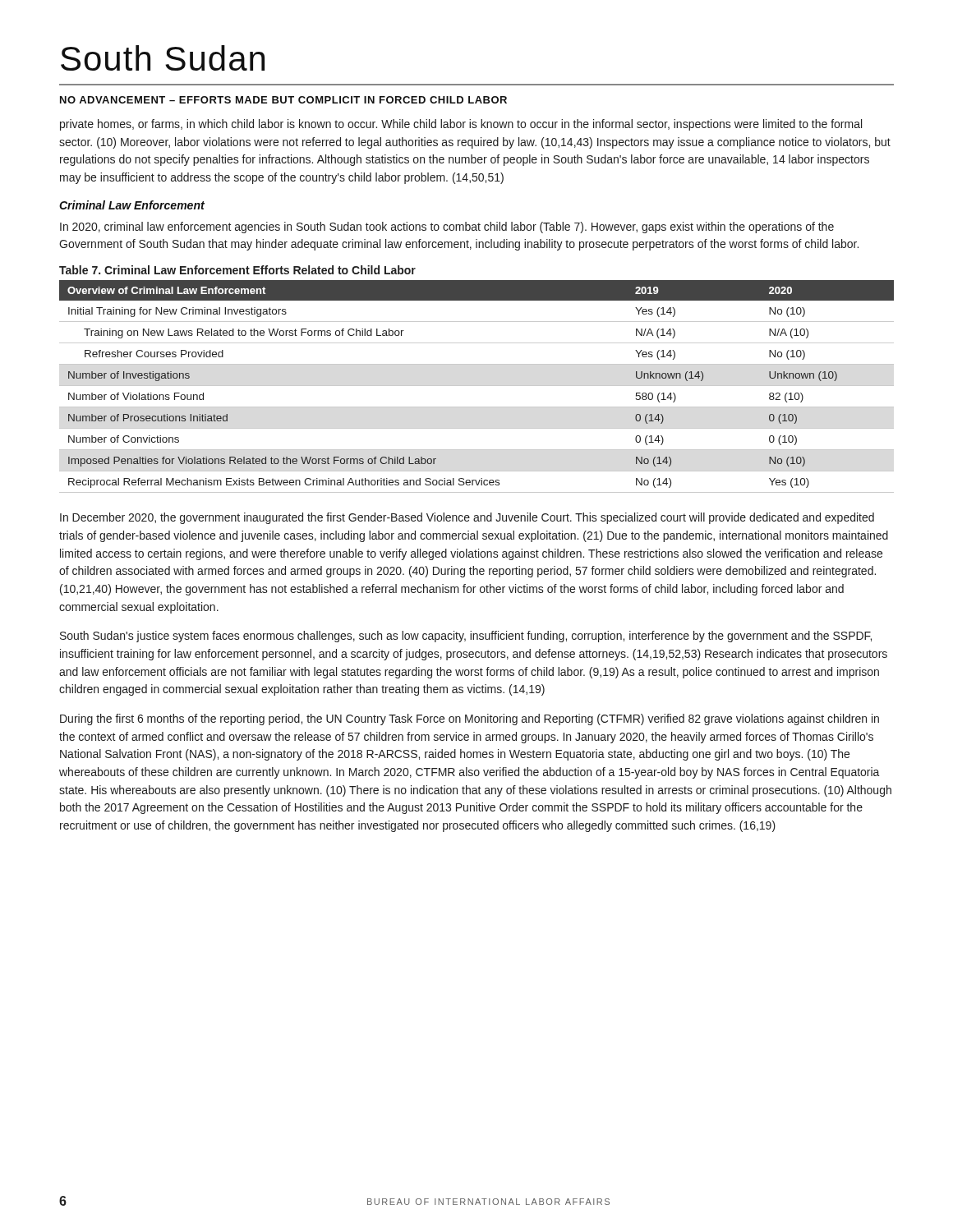
Task: Select a caption
Action: [x=237, y=270]
